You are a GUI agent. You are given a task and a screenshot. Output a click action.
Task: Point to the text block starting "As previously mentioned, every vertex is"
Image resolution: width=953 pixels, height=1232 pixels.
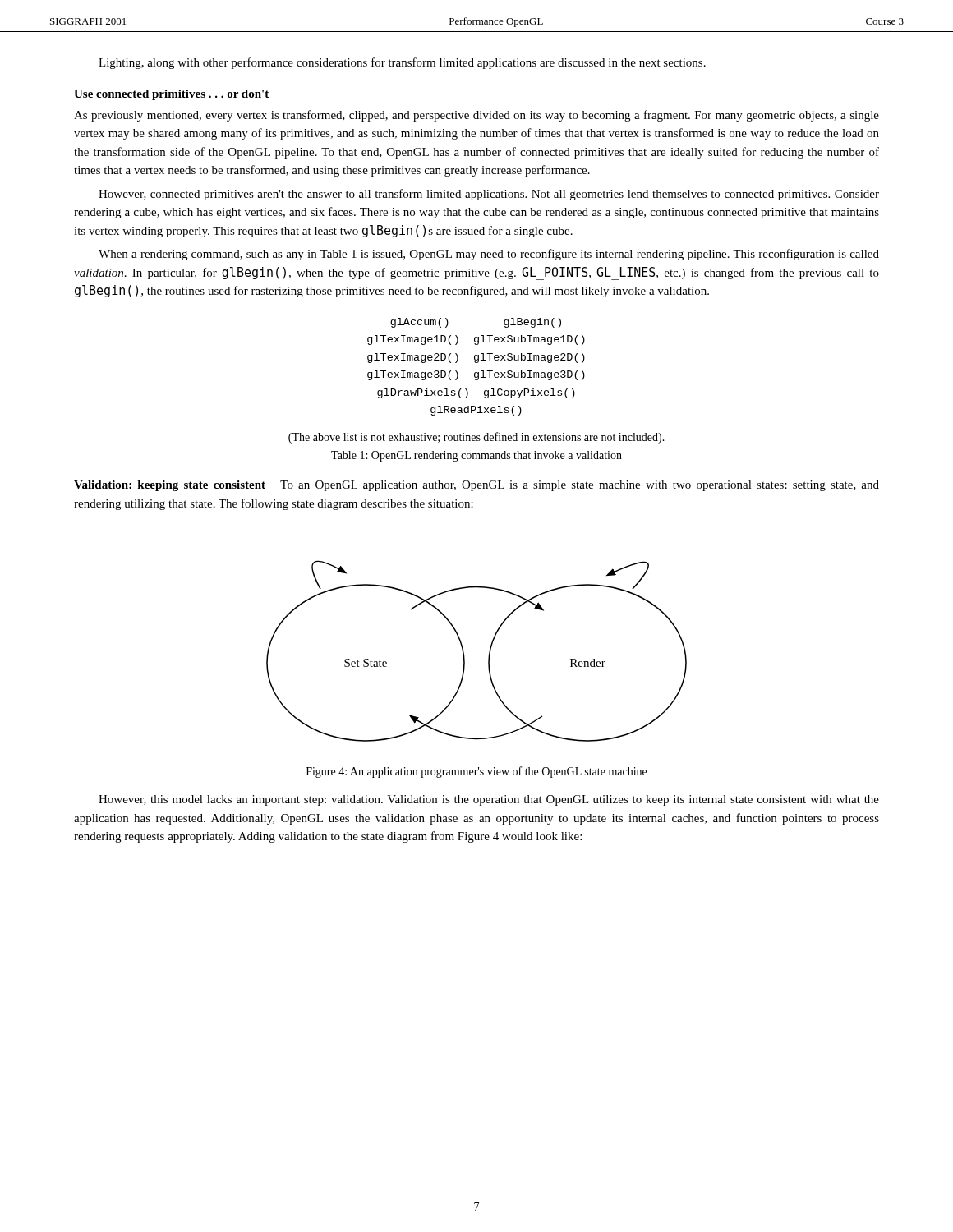[x=476, y=142]
